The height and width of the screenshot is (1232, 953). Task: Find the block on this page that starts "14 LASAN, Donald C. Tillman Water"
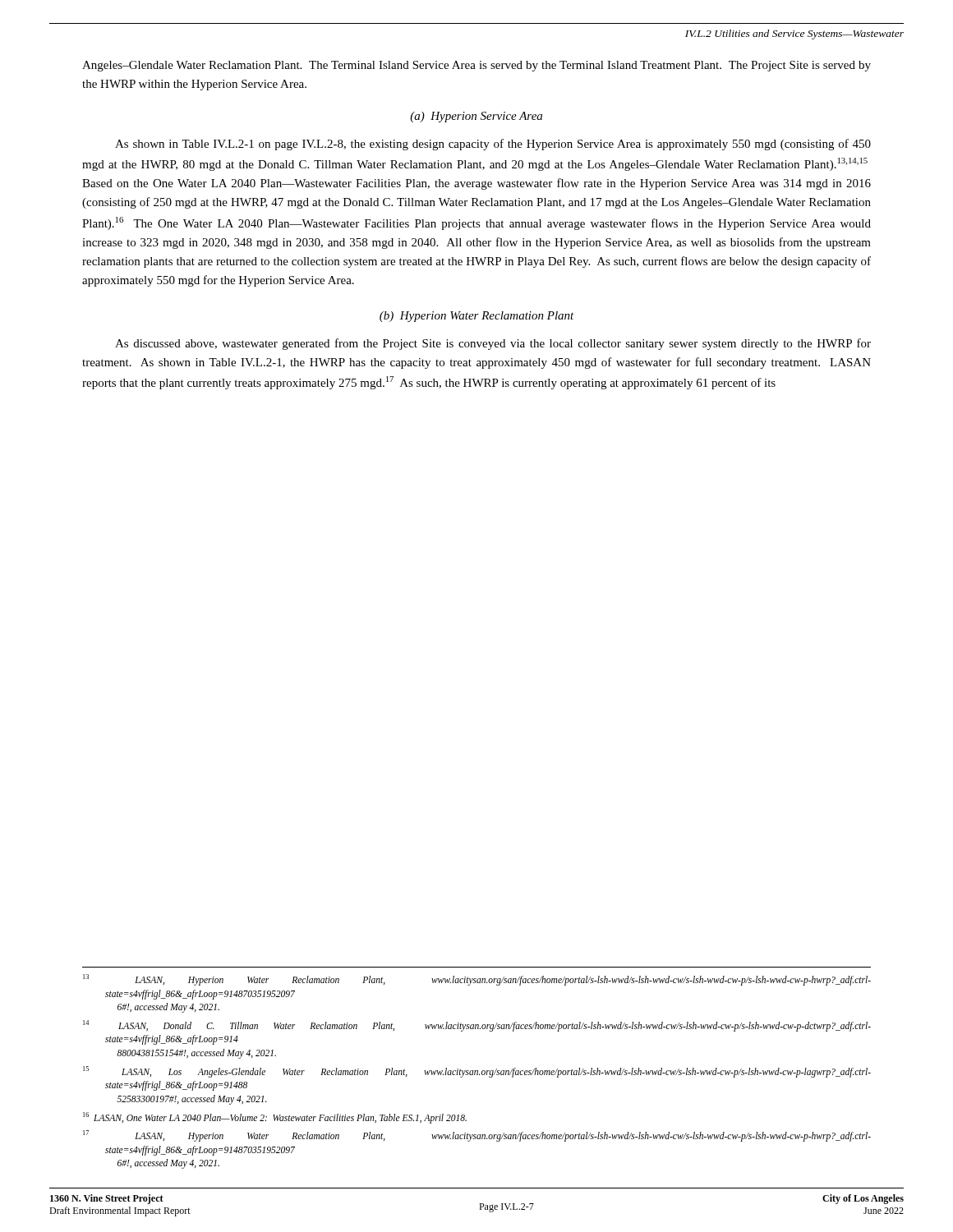click(476, 1039)
